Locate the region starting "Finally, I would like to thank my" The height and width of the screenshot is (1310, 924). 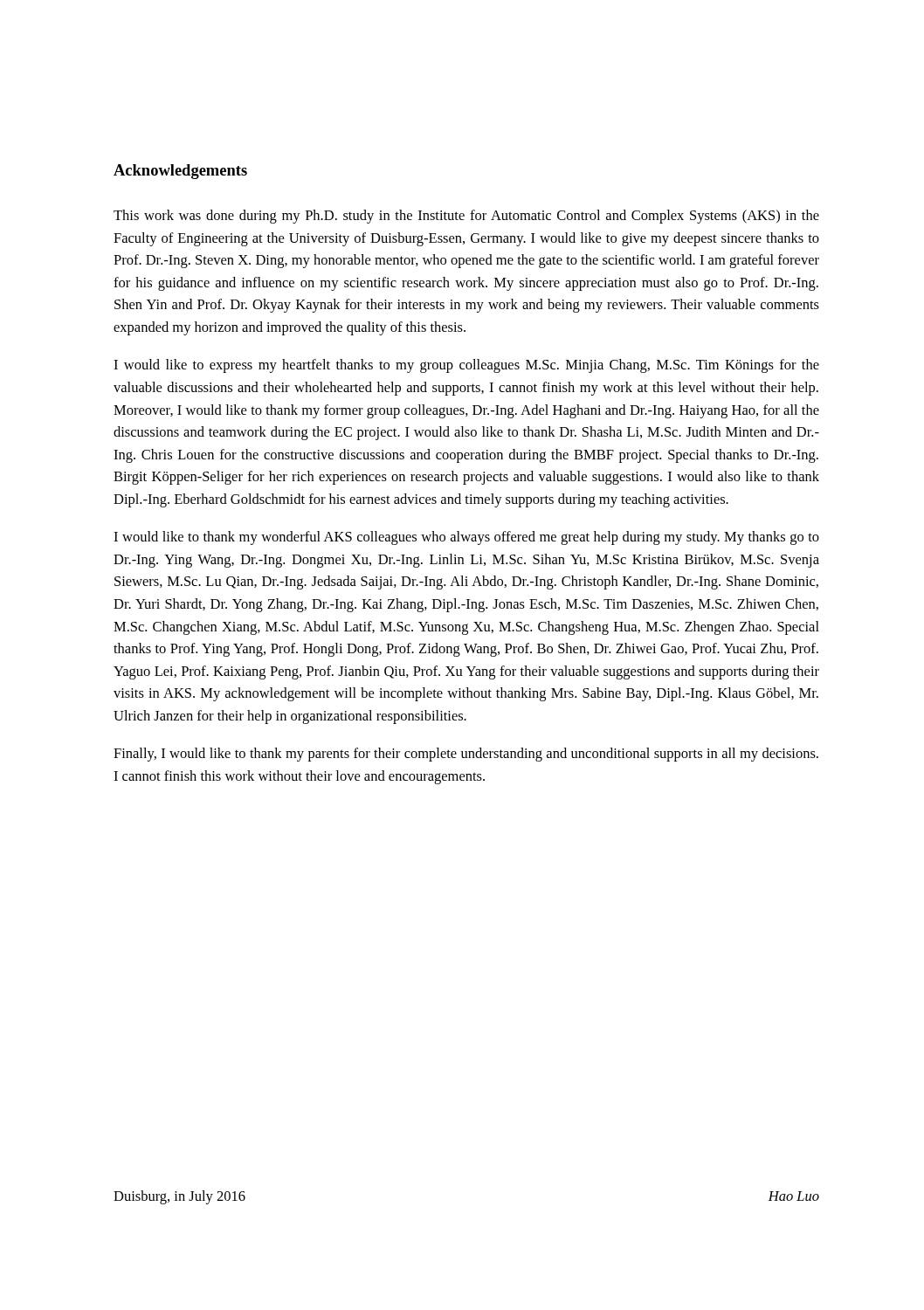[x=466, y=765]
